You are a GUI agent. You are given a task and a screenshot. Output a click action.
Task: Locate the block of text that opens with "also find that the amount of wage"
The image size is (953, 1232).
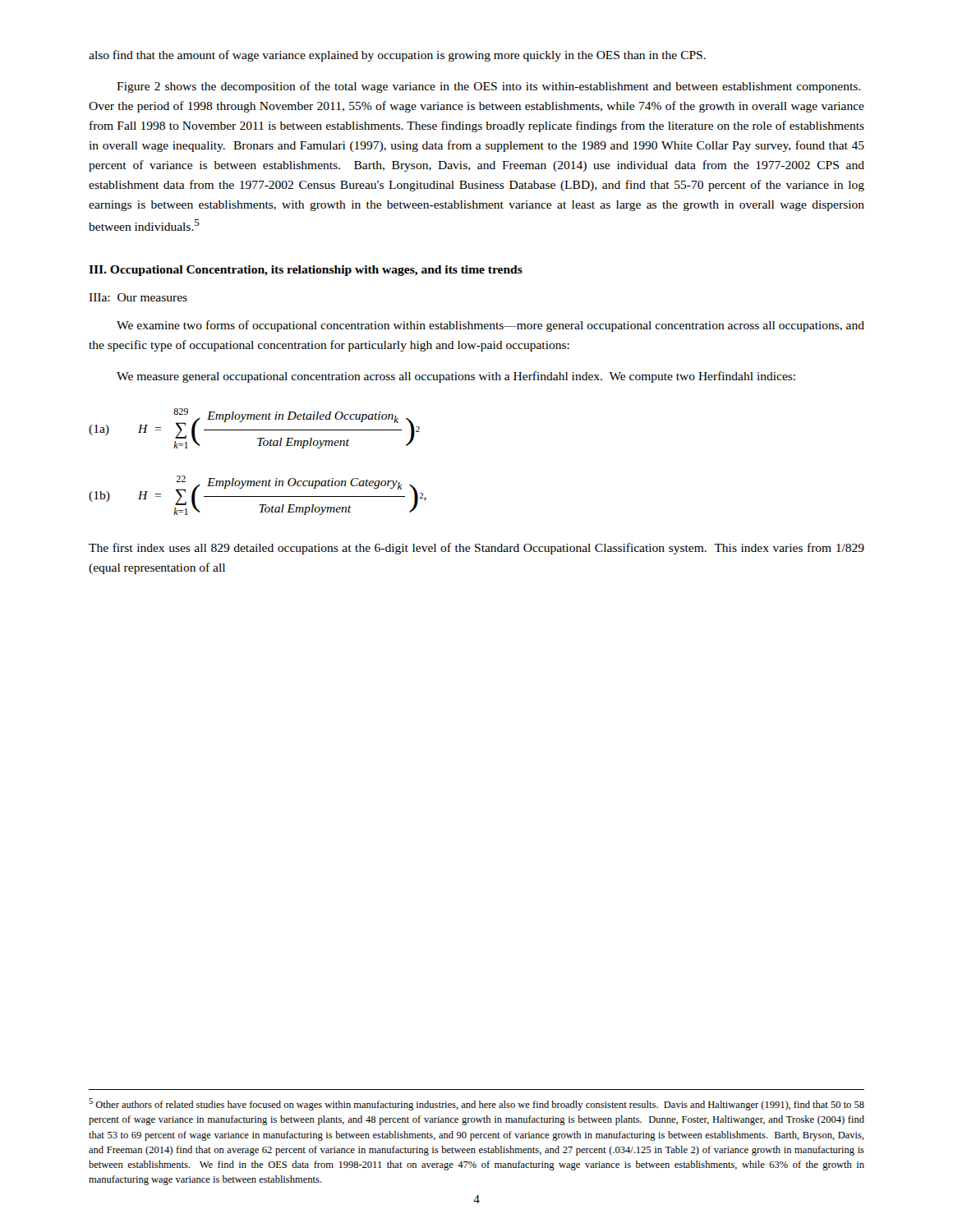pyautogui.click(x=397, y=55)
